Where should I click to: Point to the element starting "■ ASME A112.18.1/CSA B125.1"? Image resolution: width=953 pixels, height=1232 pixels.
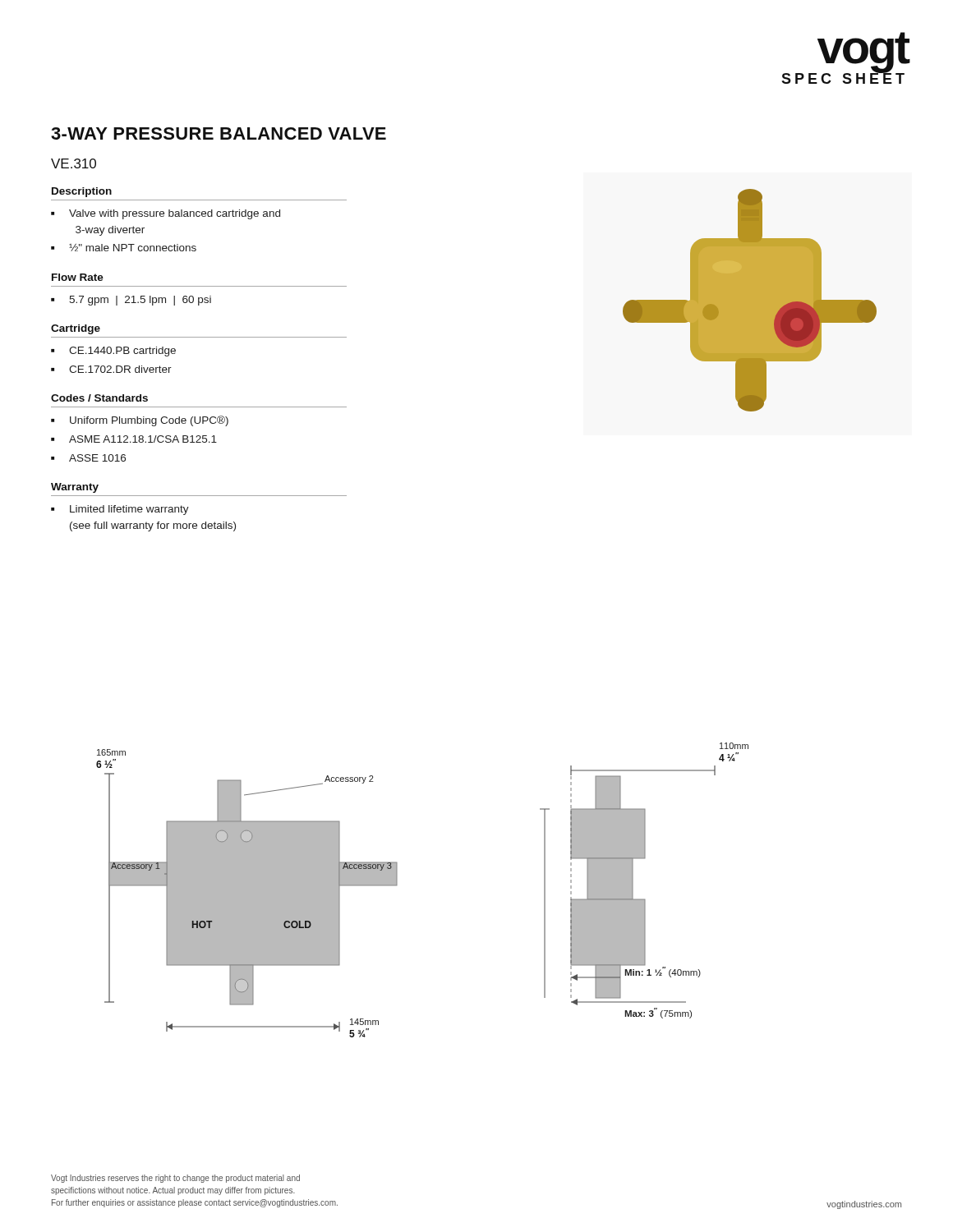[x=134, y=439]
